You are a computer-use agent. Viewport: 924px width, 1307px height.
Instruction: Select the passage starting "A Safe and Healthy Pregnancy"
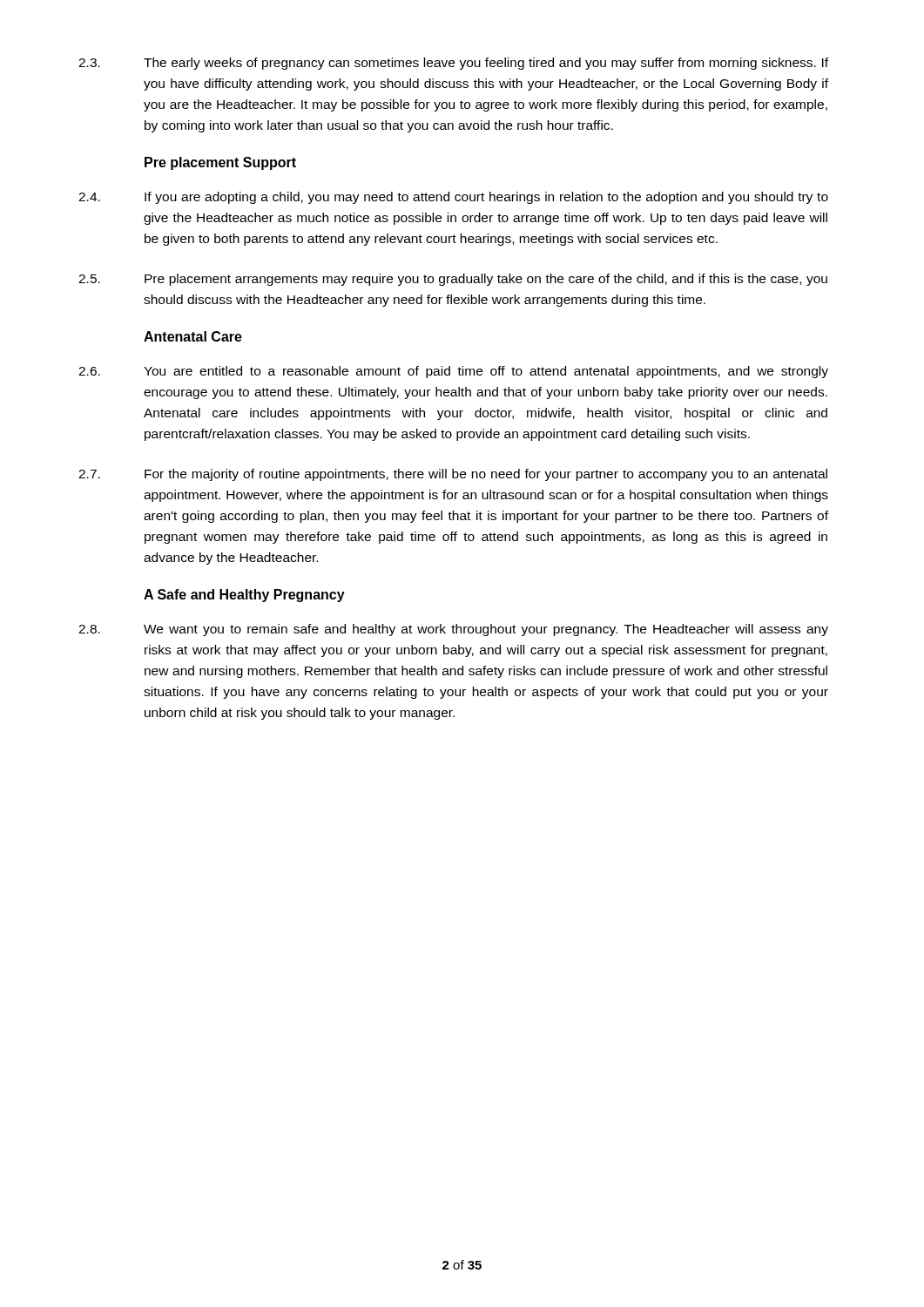[x=244, y=595]
